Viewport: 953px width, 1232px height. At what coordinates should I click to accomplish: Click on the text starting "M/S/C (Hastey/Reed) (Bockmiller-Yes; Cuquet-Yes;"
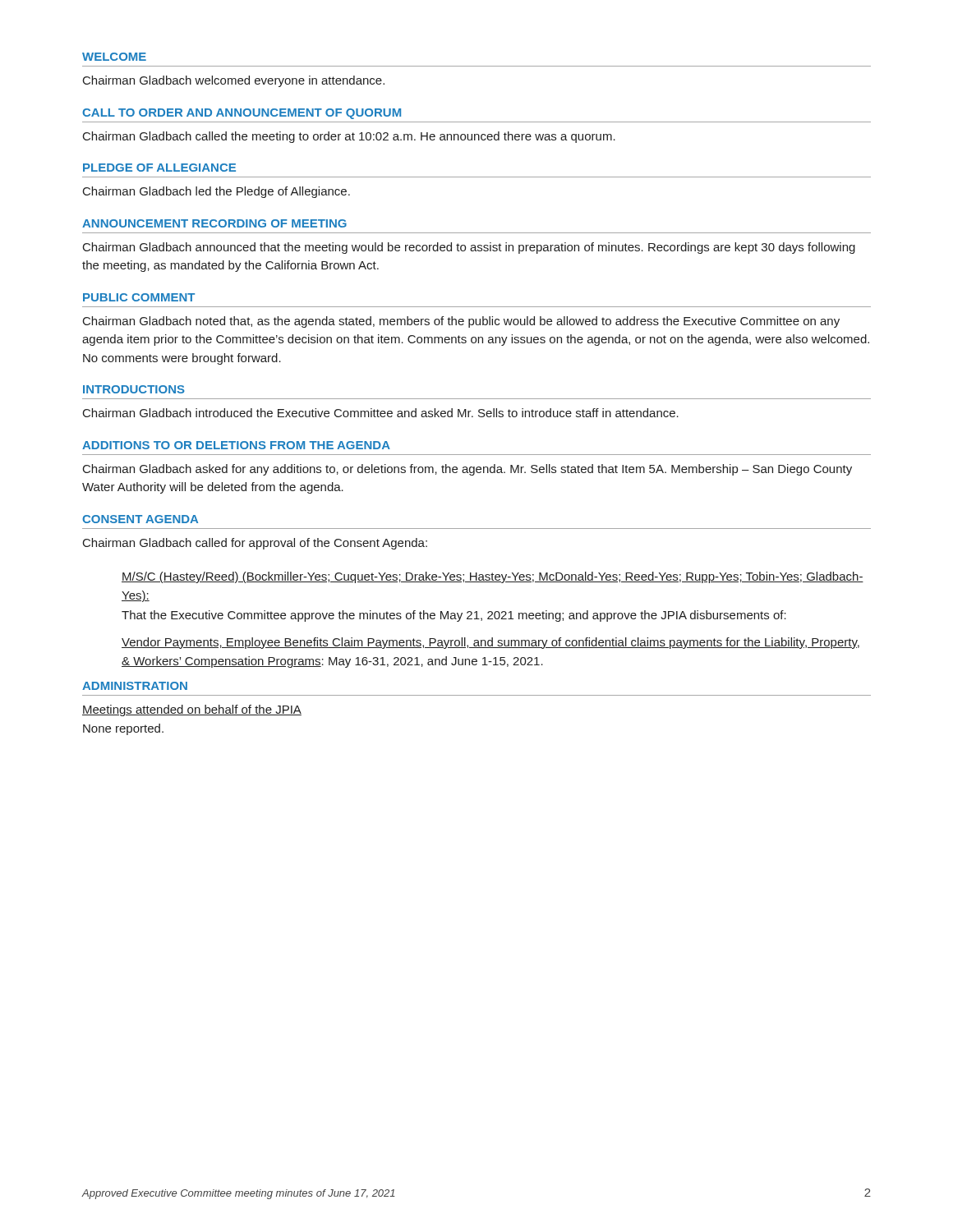tap(493, 577)
